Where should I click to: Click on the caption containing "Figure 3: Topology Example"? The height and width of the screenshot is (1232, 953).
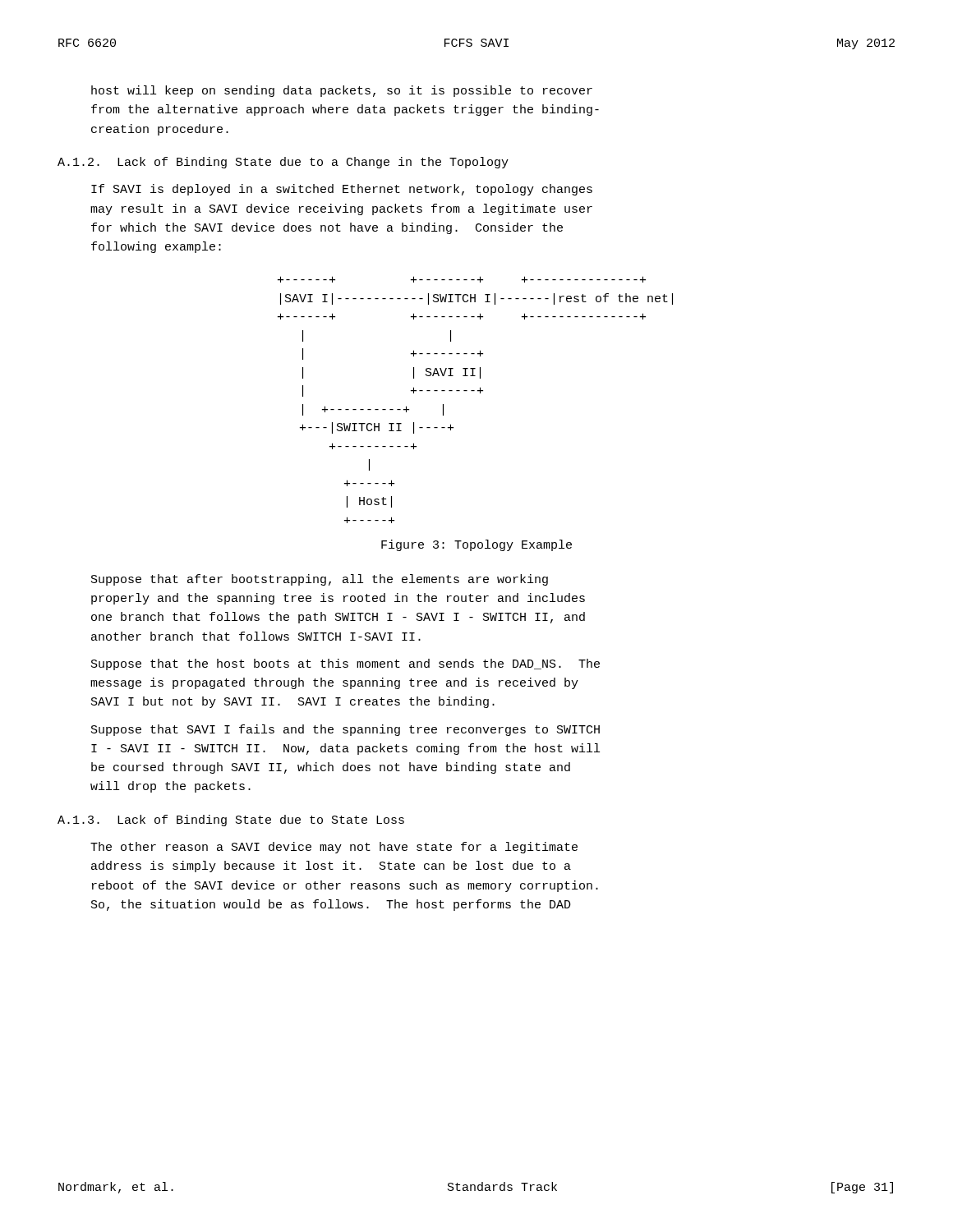(476, 546)
